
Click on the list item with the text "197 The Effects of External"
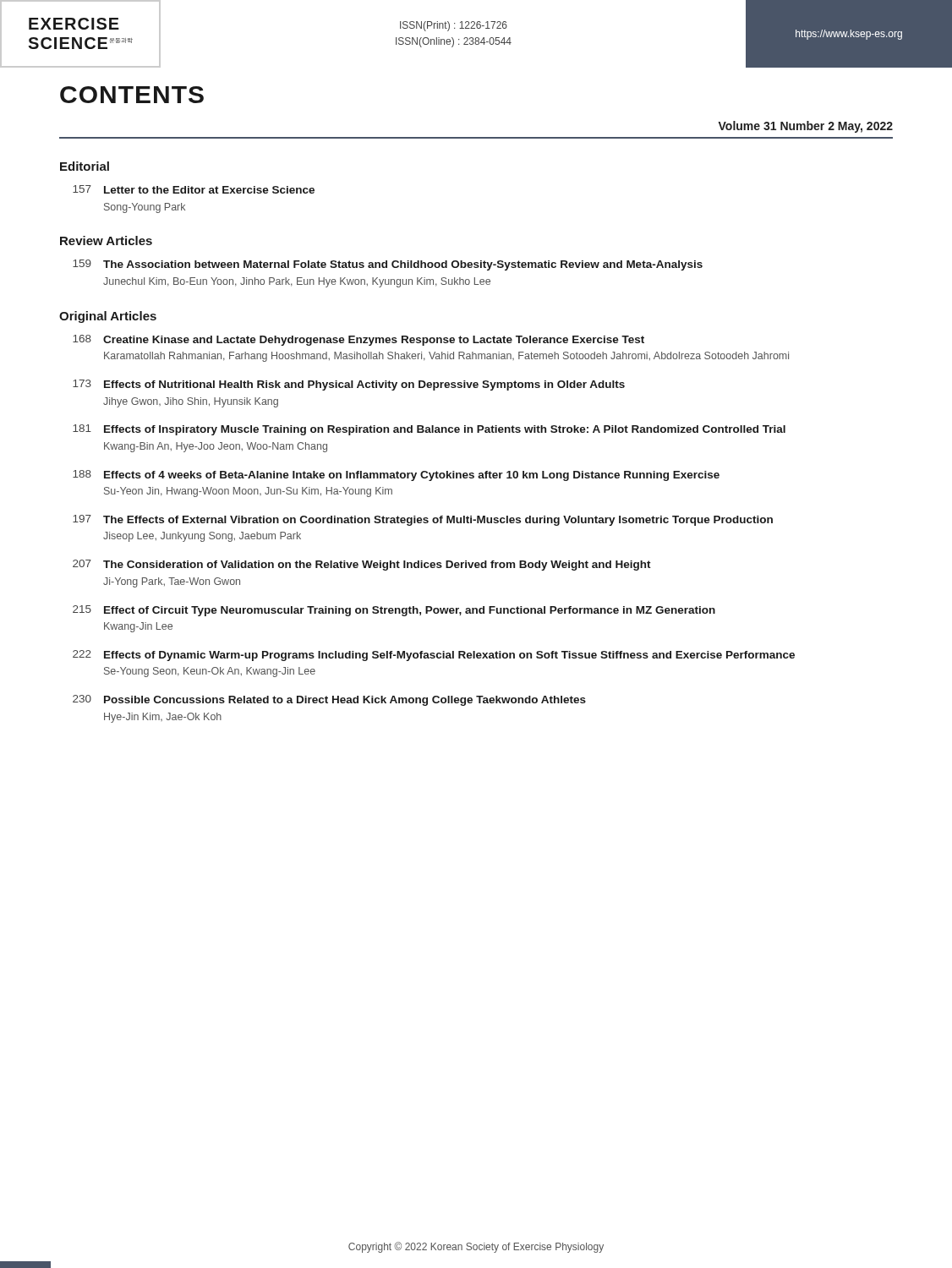click(x=476, y=528)
